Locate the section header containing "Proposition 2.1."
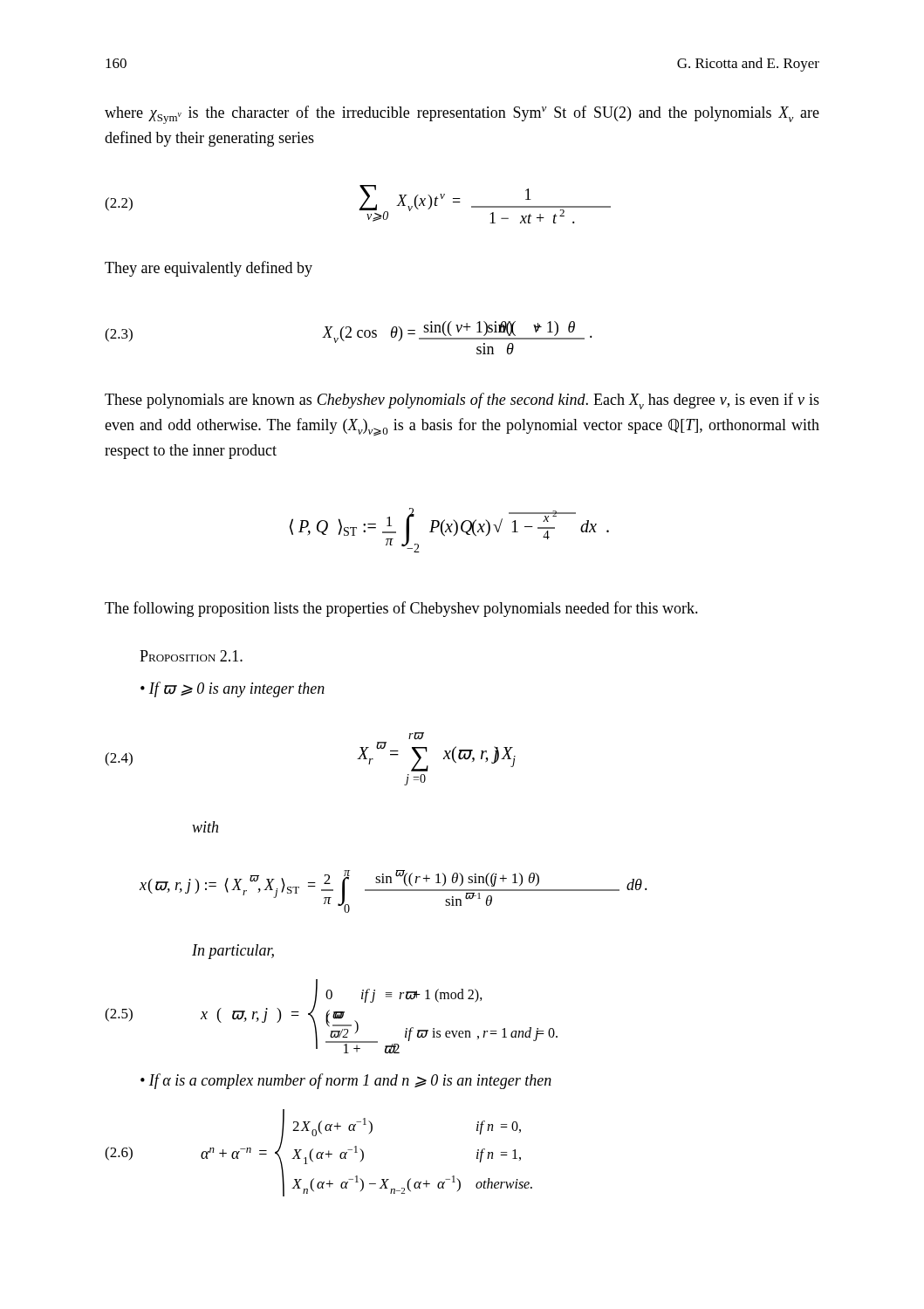Screen dimensions: 1309x924 click(191, 656)
